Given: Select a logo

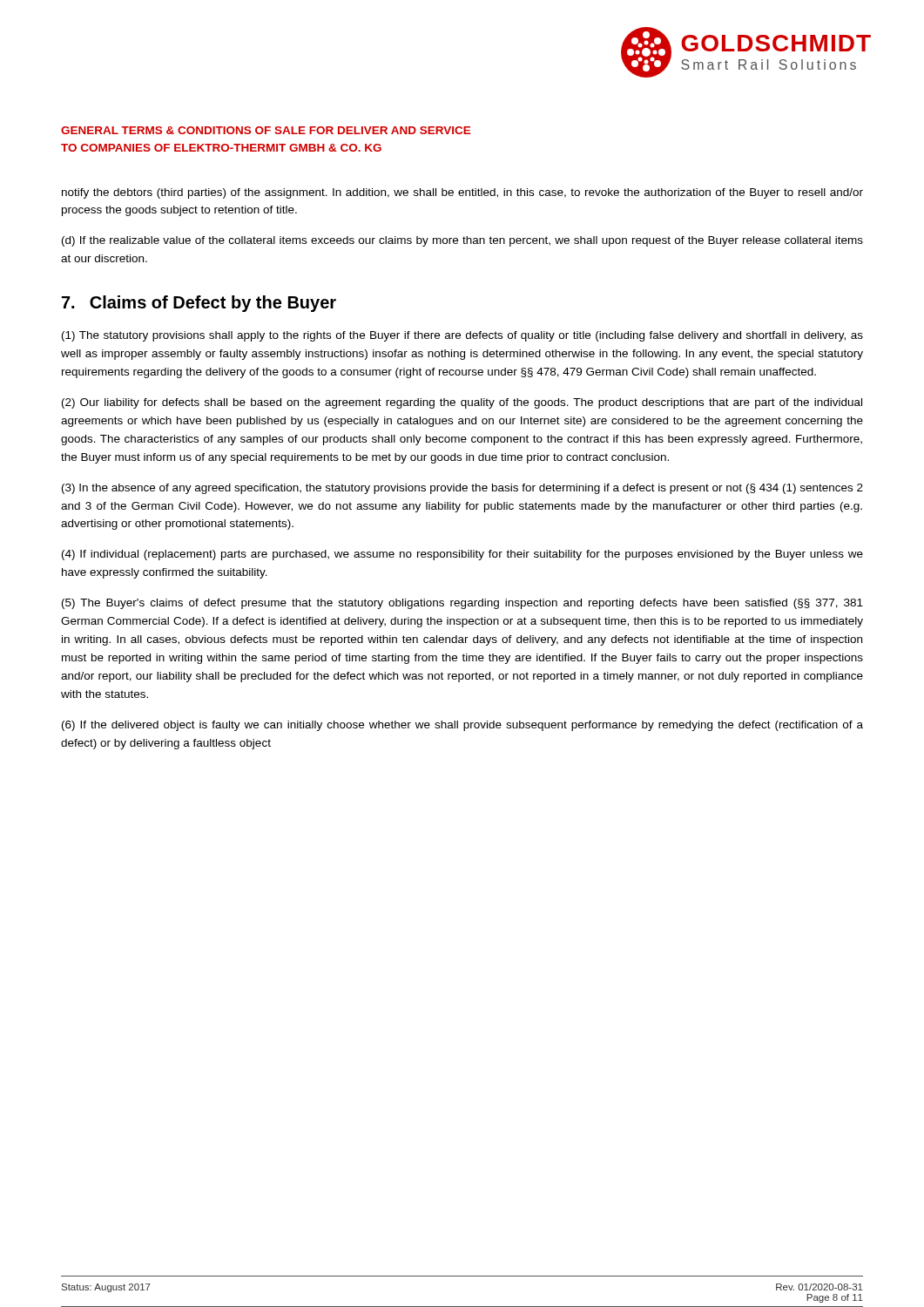Looking at the screenshot, I should pos(746,52).
